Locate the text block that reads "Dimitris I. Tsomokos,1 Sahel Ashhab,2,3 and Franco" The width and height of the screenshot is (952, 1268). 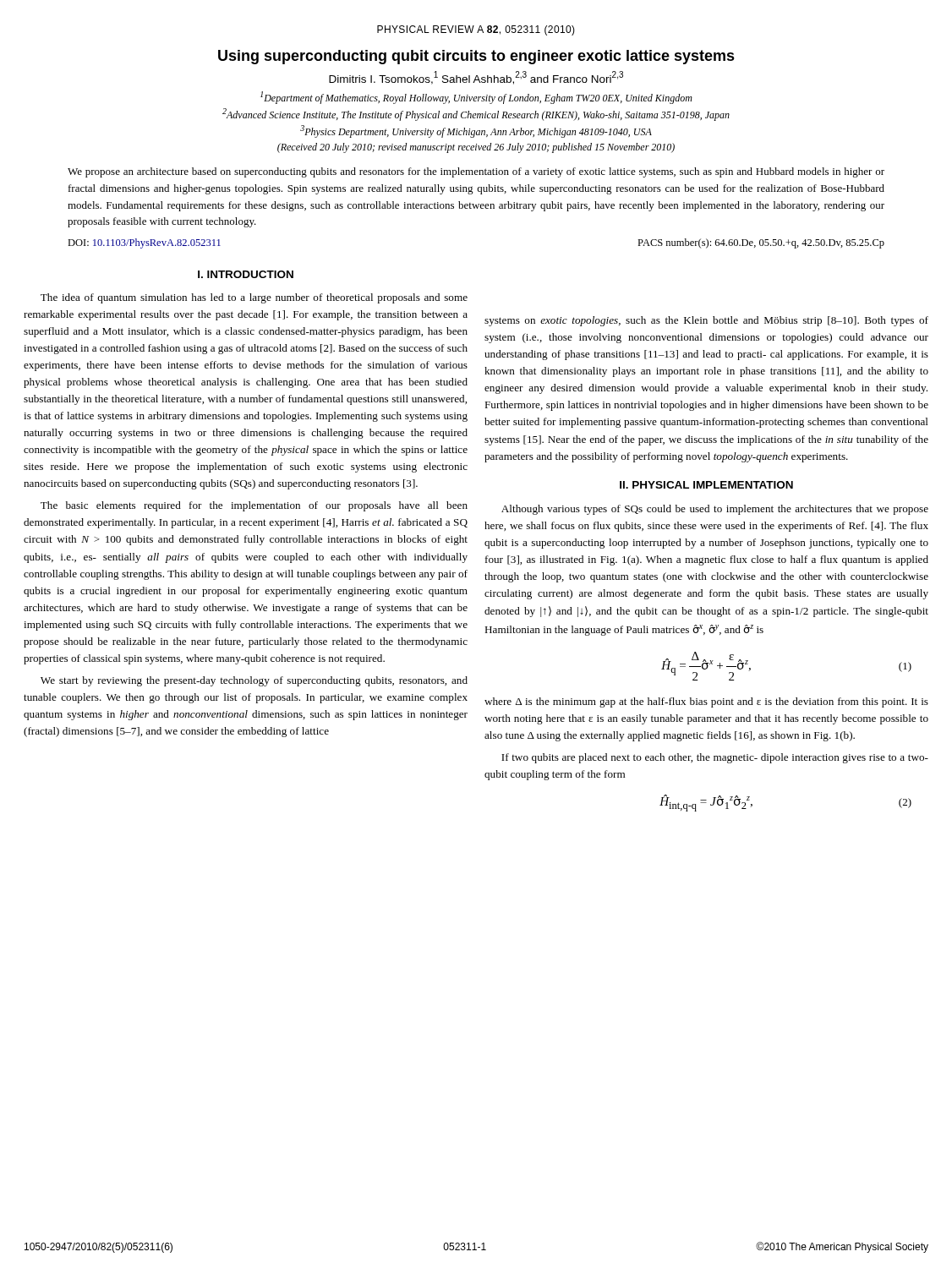[476, 78]
